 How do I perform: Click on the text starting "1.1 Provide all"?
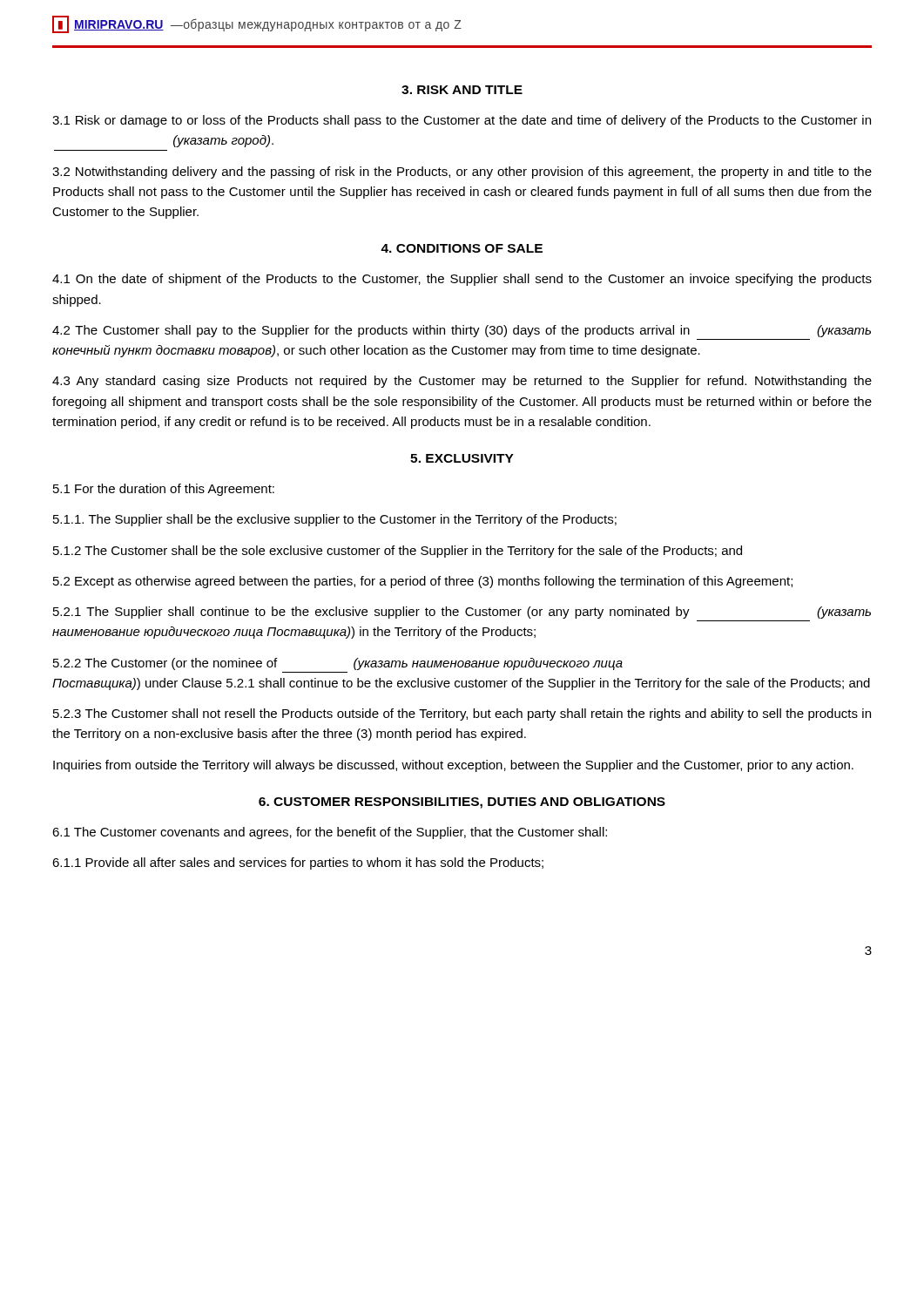tap(298, 862)
